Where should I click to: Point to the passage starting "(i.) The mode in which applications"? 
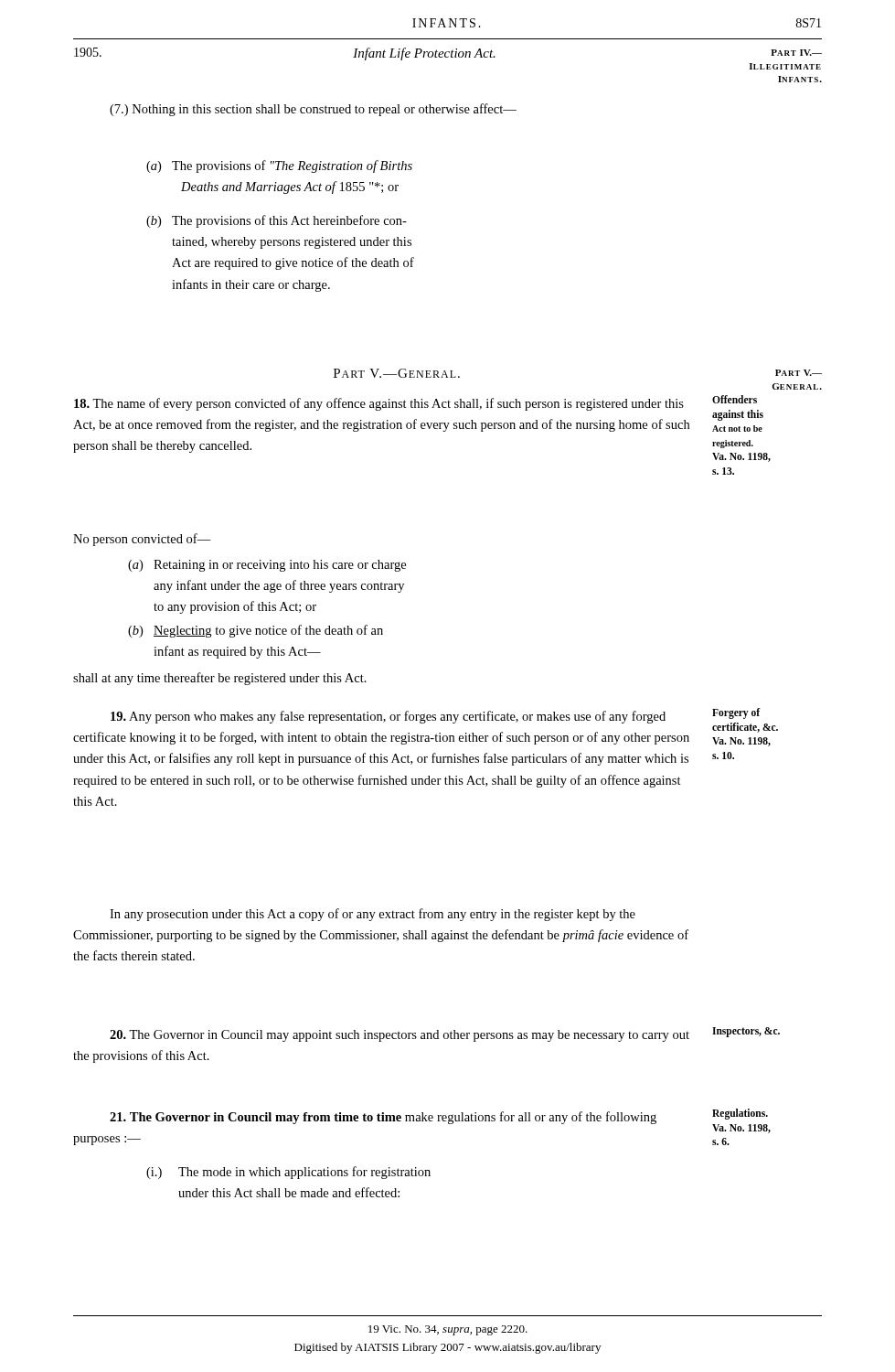pos(422,1183)
